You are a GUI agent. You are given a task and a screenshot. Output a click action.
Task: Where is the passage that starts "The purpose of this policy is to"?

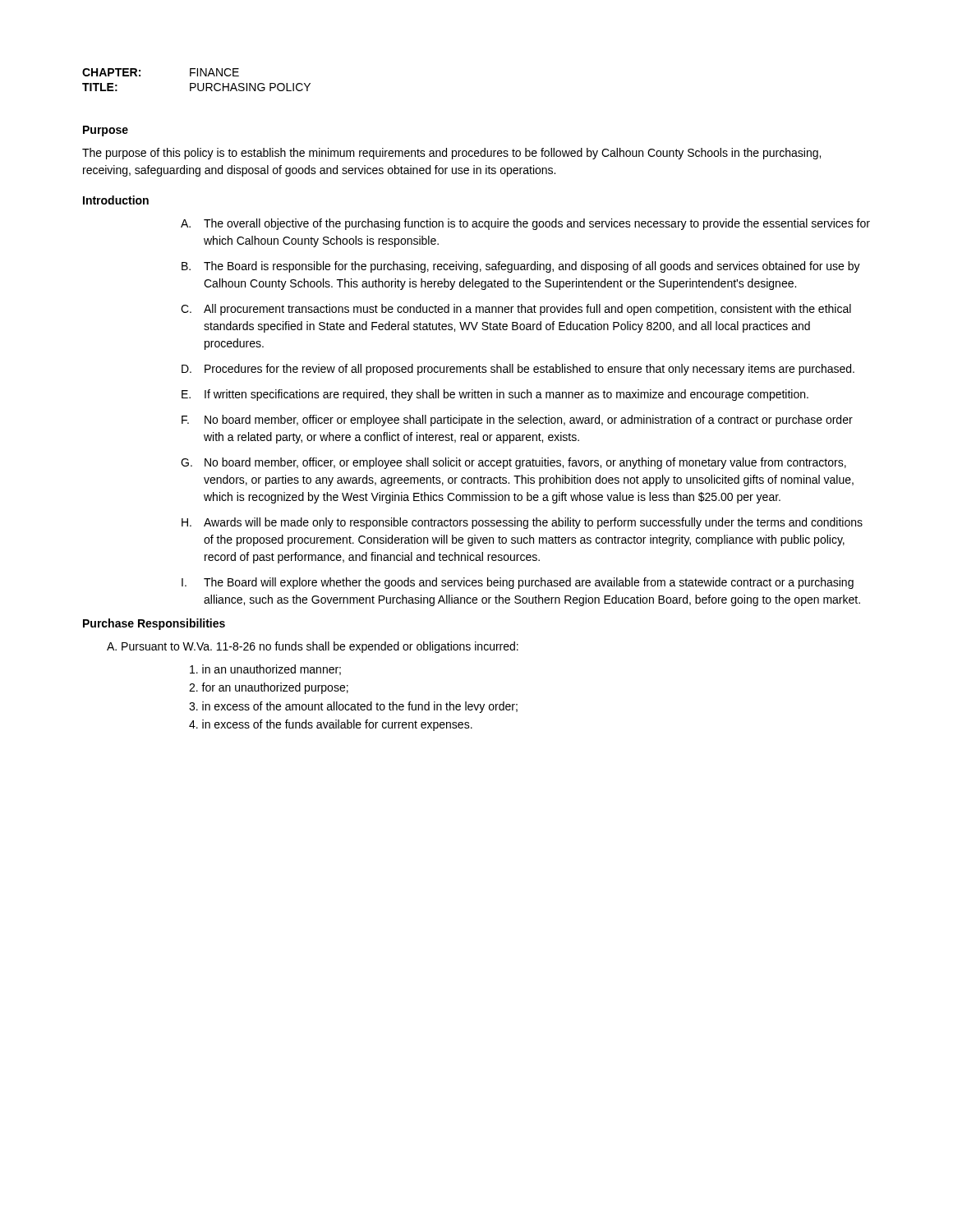[452, 161]
